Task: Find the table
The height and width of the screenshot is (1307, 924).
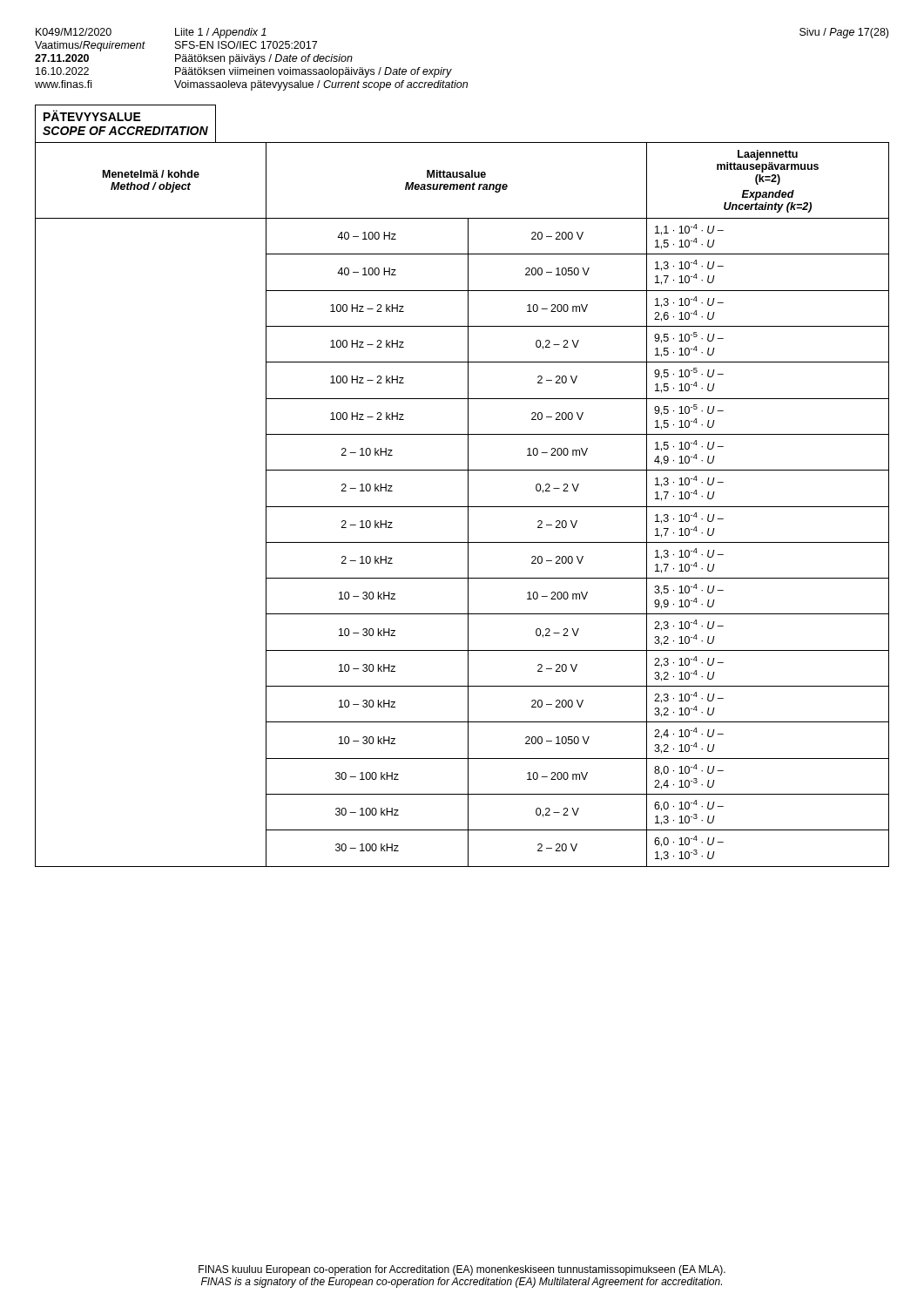Action: click(x=462, y=504)
